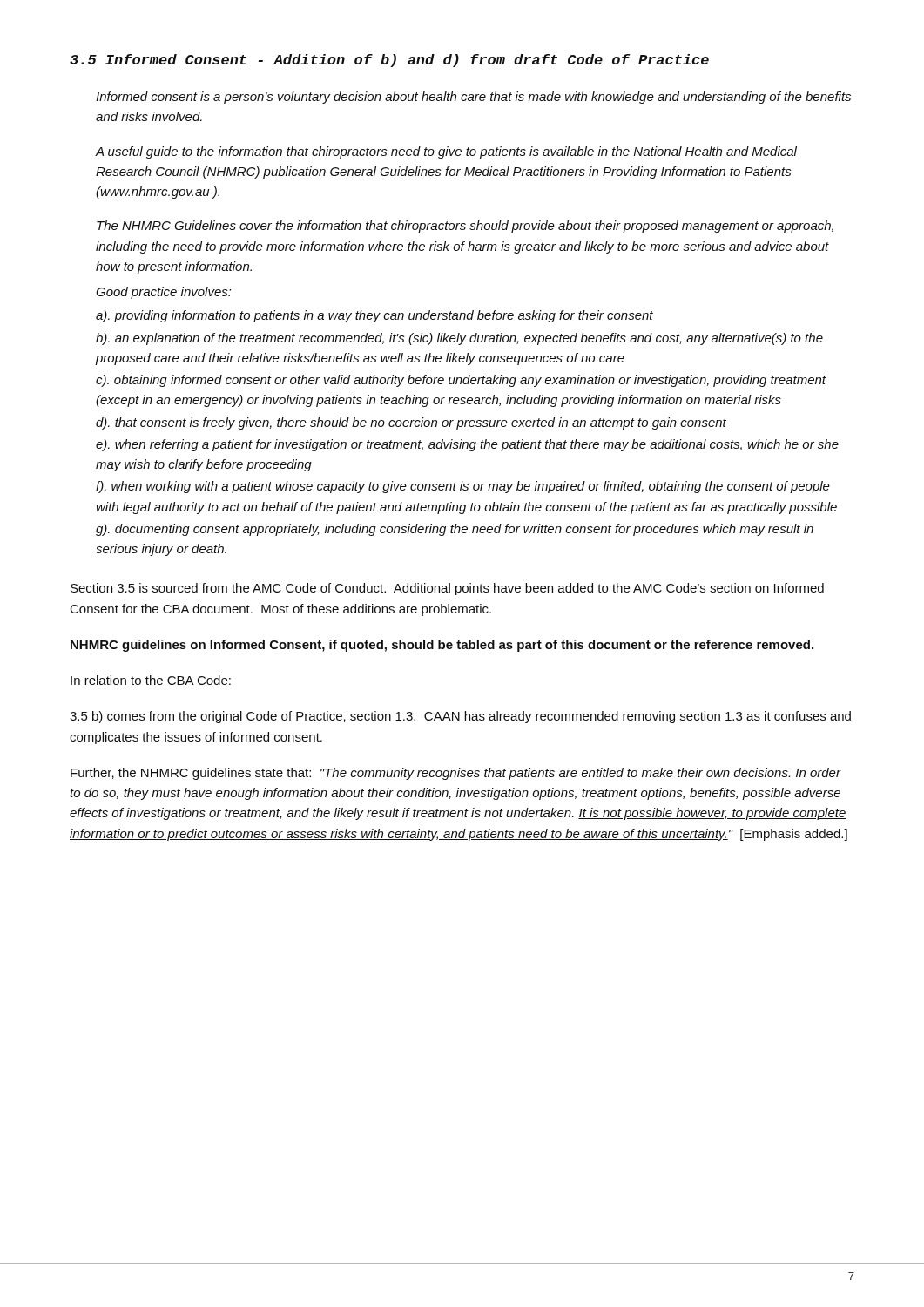Where is the passage that starts "e). when referring a patient"?
The image size is (924, 1307).
(467, 454)
